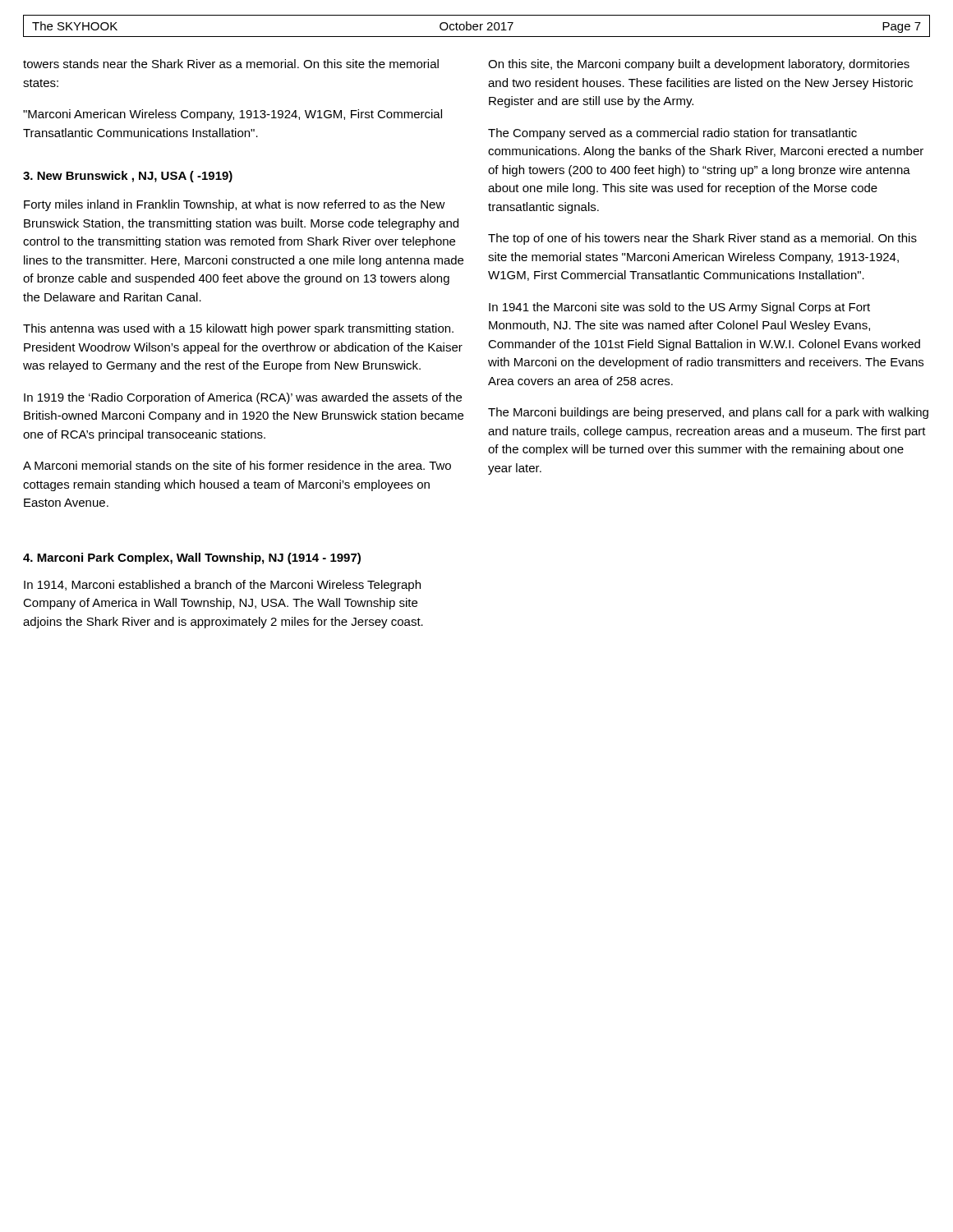Select the block starting "4. Marconi Park Complex, Wall Township, NJ (1914"
This screenshot has height=1232, width=953.
(x=192, y=557)
